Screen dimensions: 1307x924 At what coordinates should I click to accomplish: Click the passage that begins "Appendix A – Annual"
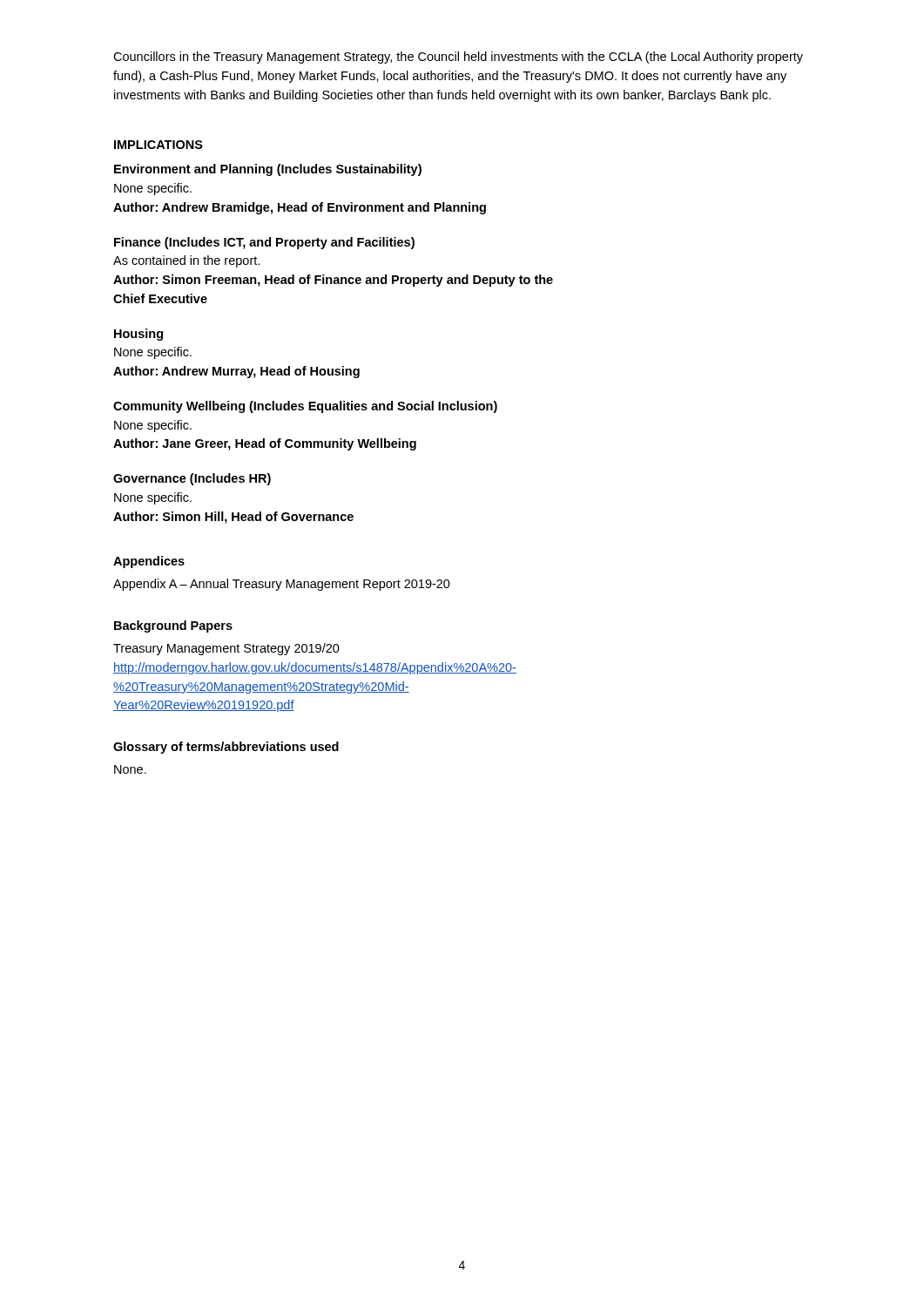(282, 584)
